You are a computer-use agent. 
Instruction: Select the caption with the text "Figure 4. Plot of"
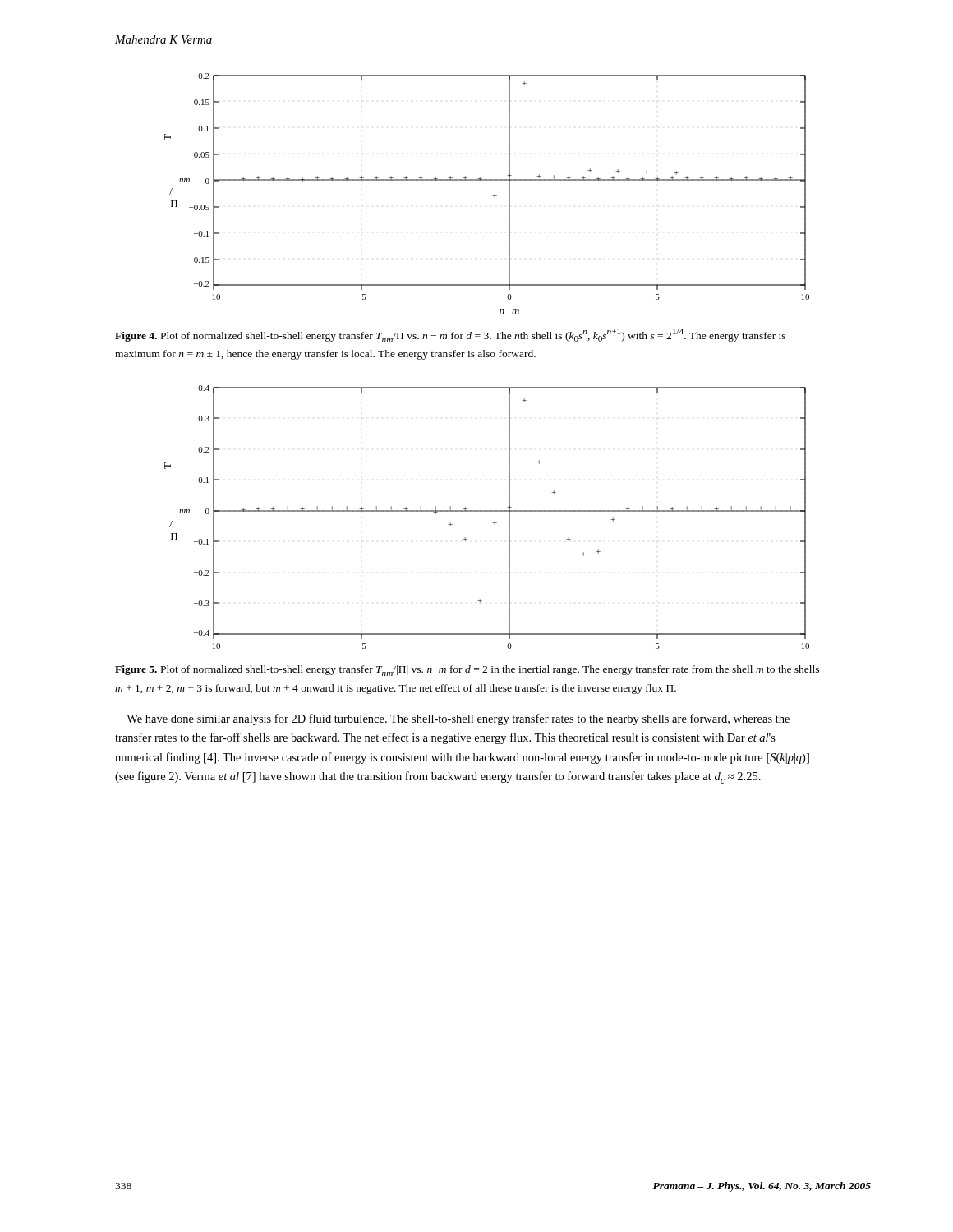(450, 343)
